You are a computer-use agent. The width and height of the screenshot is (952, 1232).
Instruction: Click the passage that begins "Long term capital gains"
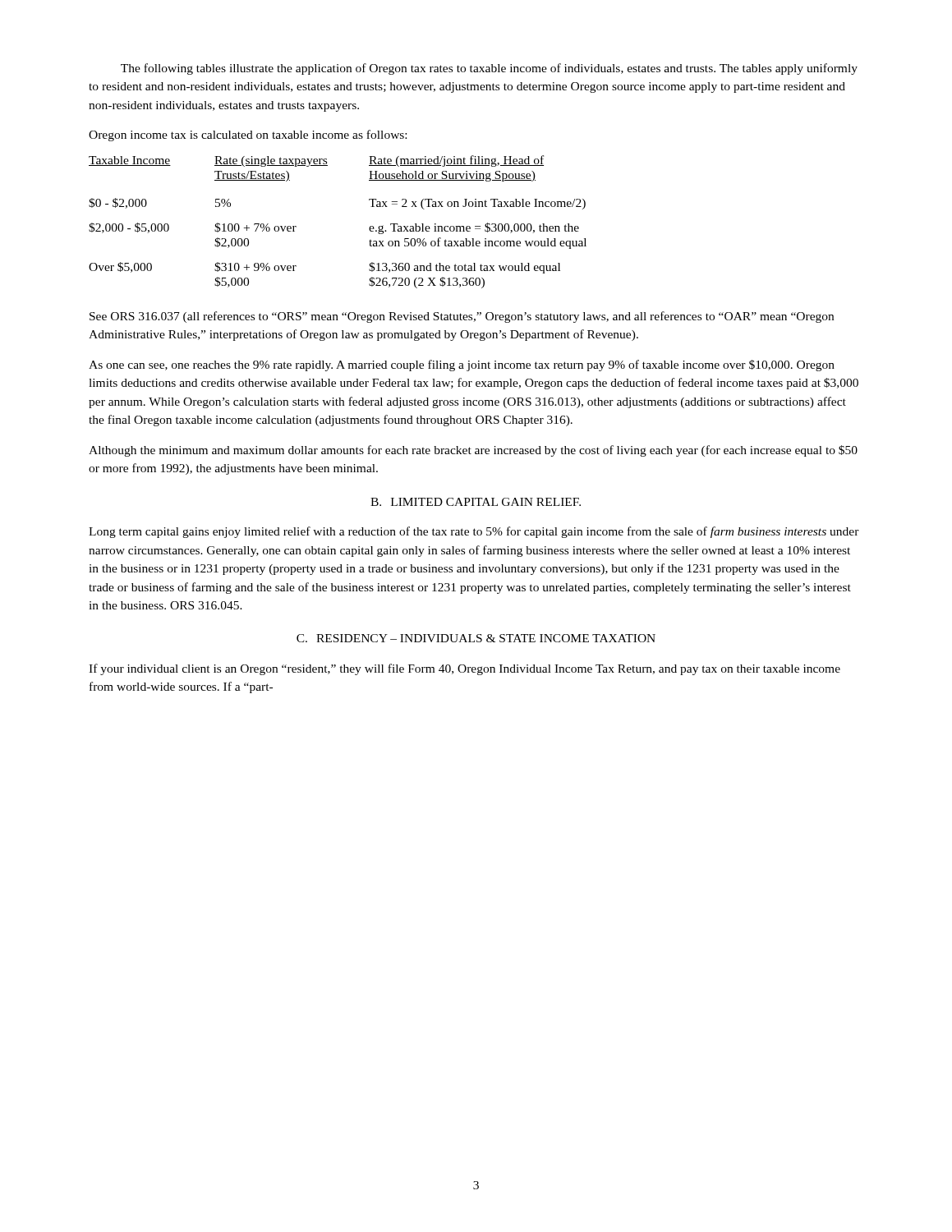point(474,568)
